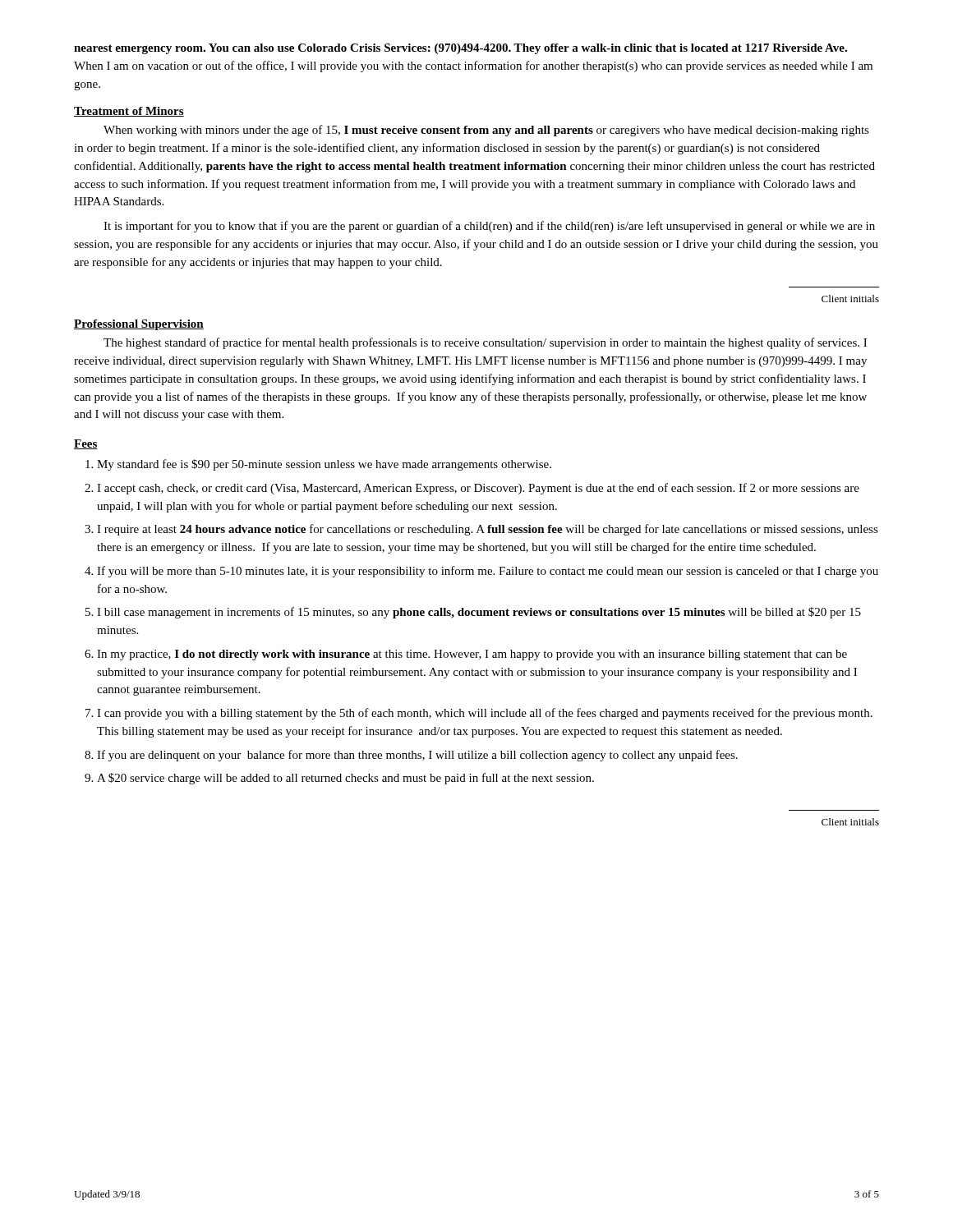This screenshot has width=953, height=1232.
Task: Select the element starting "When working with minors under the"
Action: tap(476, 197)
